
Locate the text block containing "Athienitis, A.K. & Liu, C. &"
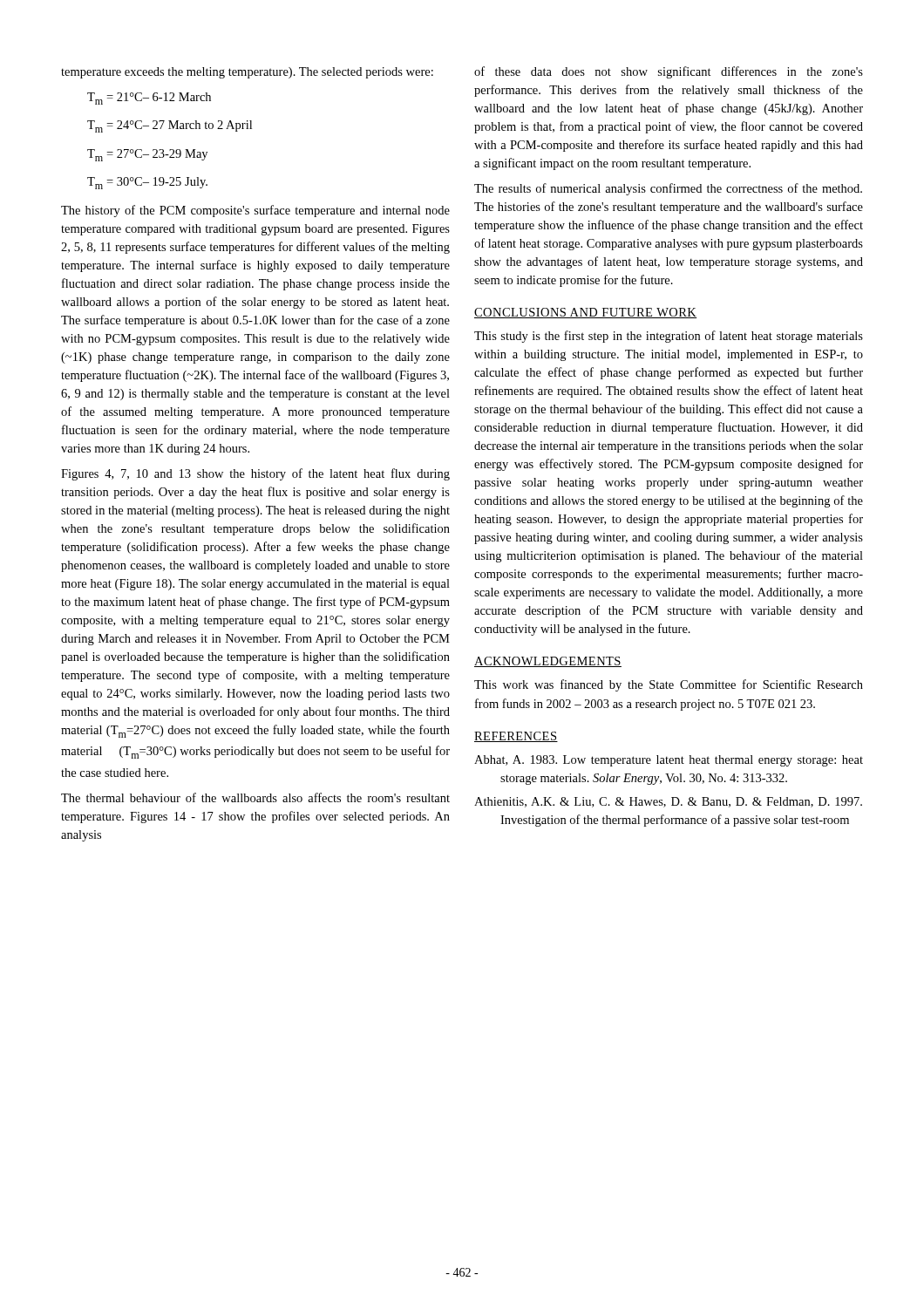coord(669,811)
